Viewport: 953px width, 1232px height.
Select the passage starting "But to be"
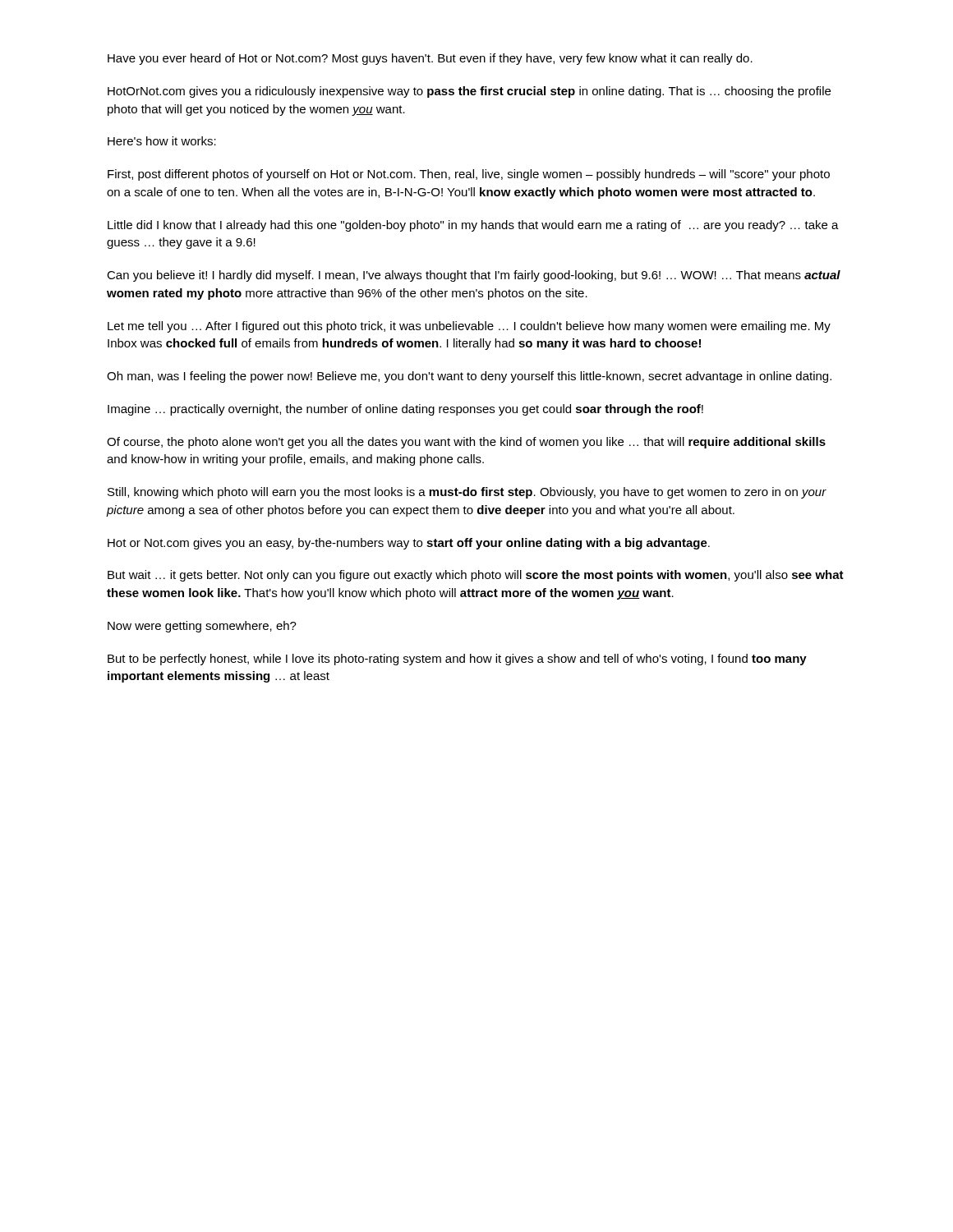[457, 667]
